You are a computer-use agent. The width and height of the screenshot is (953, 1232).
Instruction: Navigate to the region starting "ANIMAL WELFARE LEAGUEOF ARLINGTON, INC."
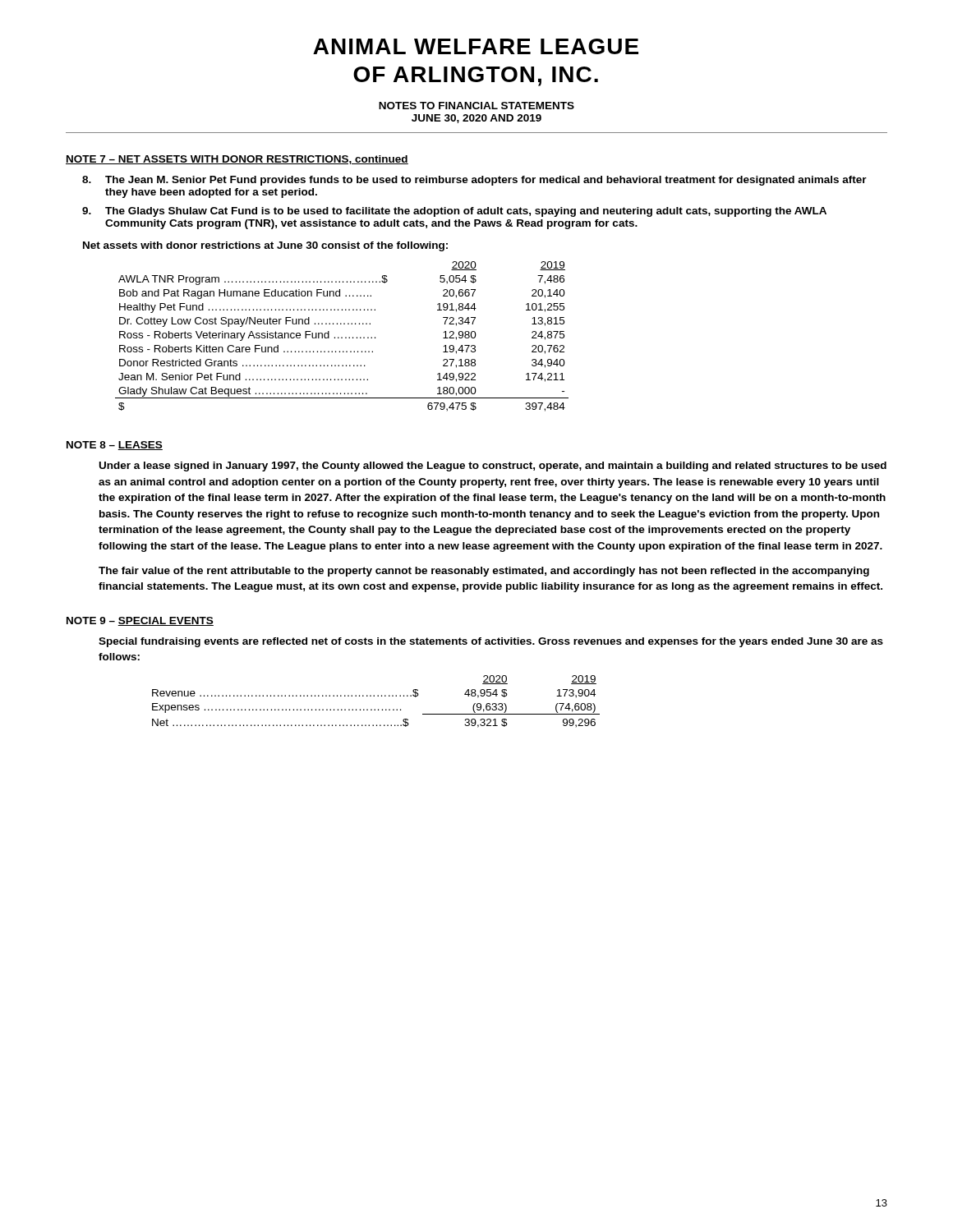point(476,60)
